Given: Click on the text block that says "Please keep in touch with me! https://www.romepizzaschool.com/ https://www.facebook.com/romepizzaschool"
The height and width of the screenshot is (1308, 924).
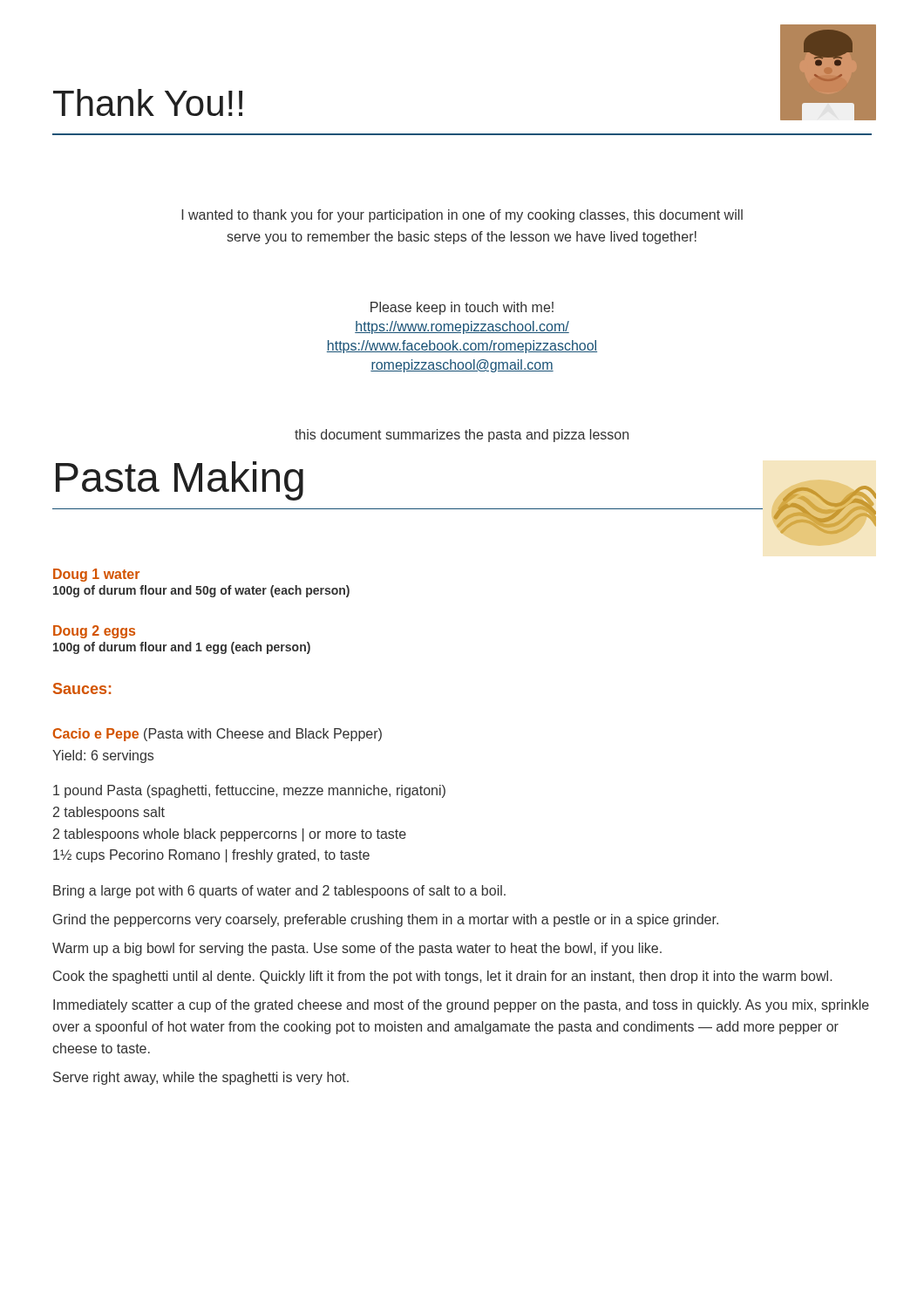Looking at the screenshot, I should (x=462, y=337).
